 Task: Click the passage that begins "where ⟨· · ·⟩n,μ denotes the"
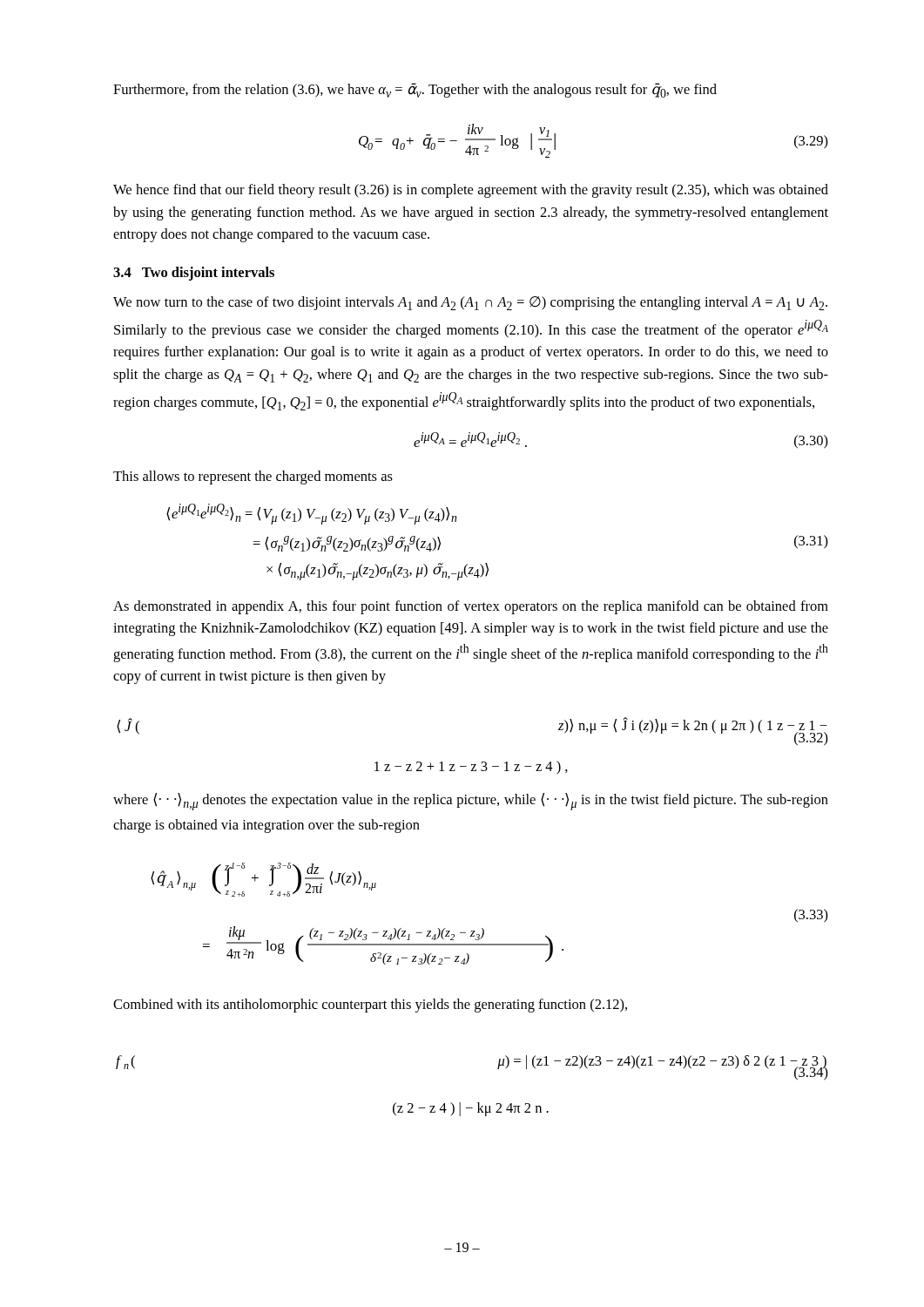tap(471, 812)
